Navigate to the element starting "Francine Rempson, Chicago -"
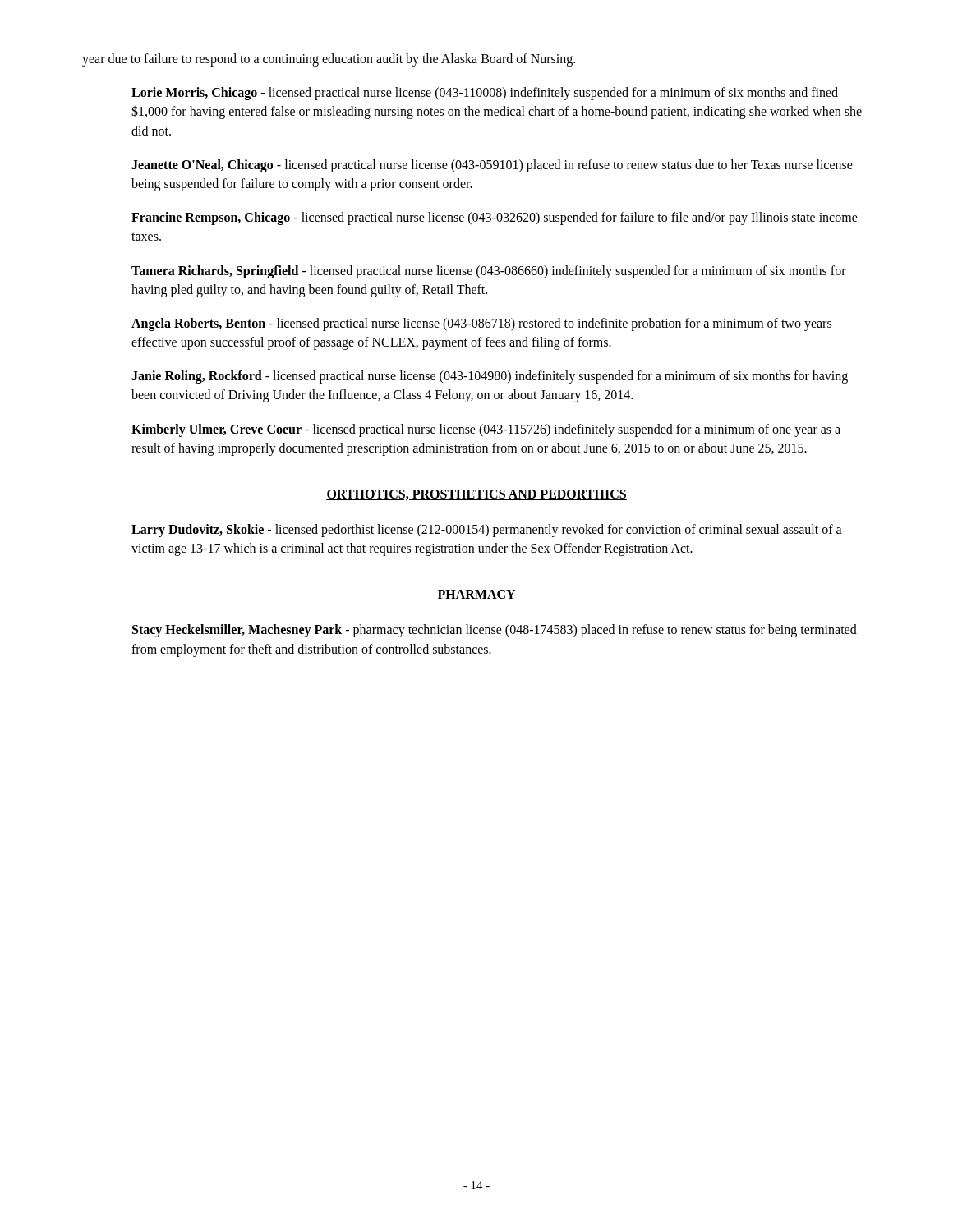The height and width of the screenshot is (1232, 953). tap(476, 227)
